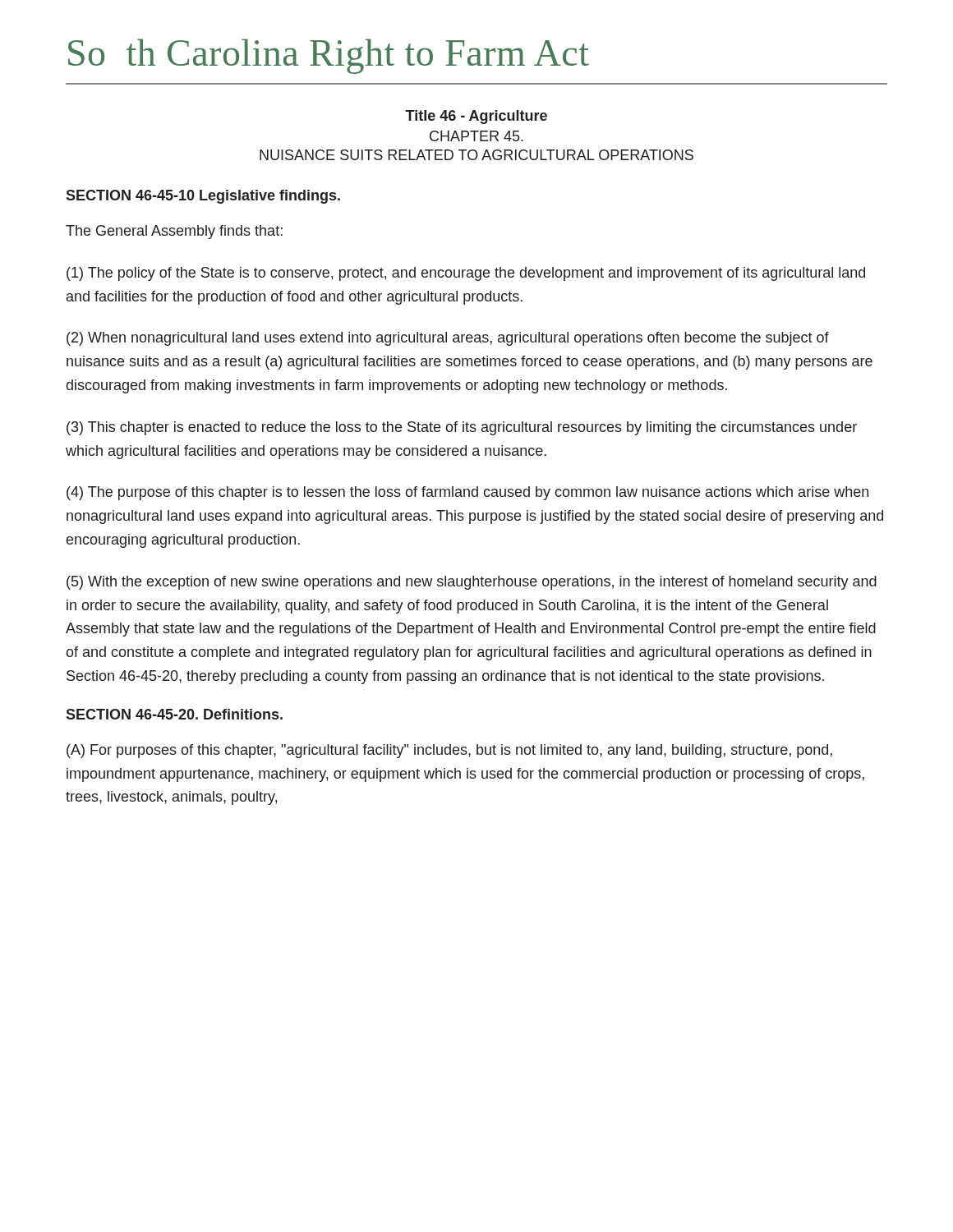Find the section header that says "SECTION 46-45-10 Legislative findings."
Viewport: 953px width, 1232px height.
[203, 195]
